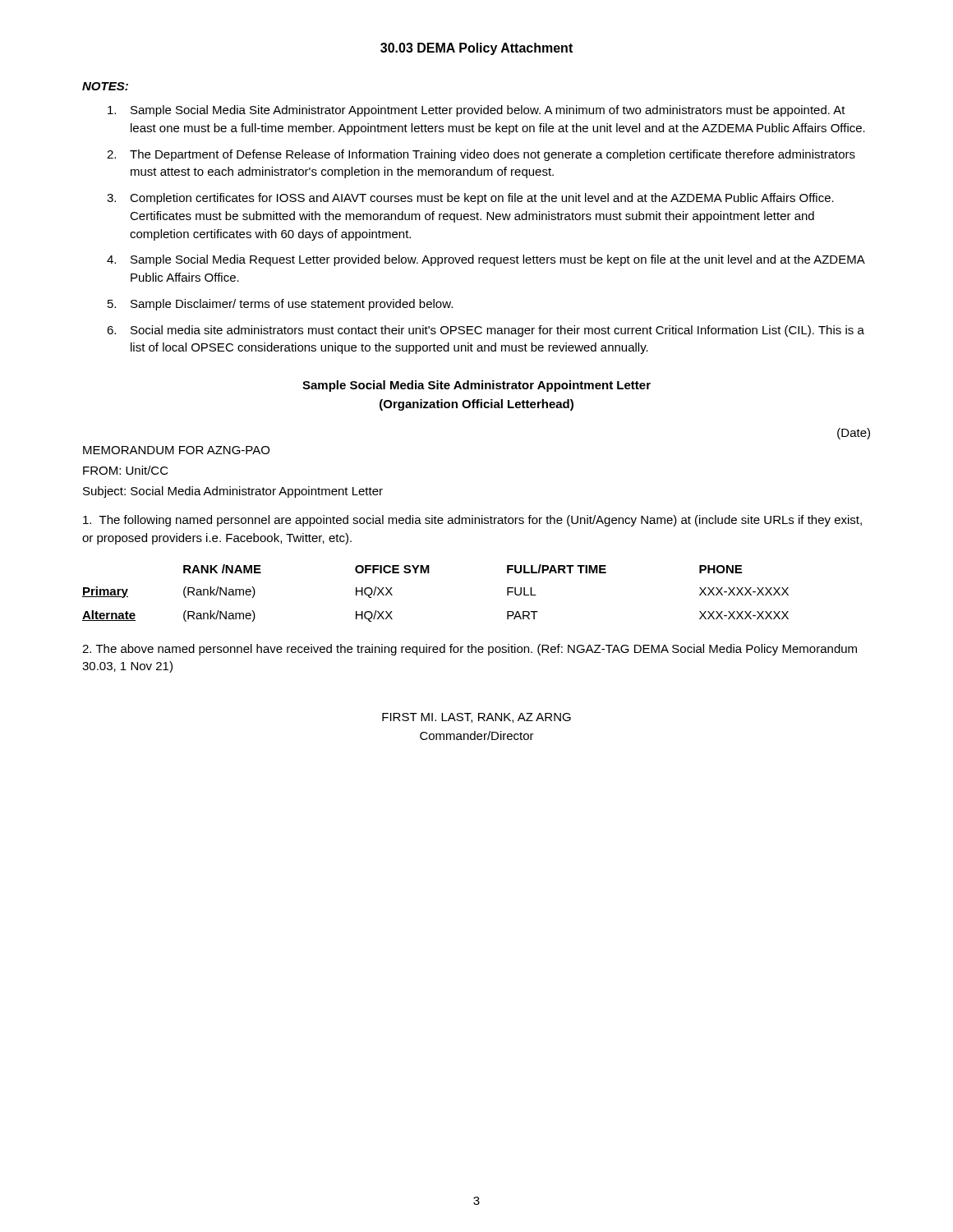This screenshot has width=953, height=1232.
Task: Select the list item that reads "5. Sample Disclaimer/ terms"
Action: click(280, 305)
